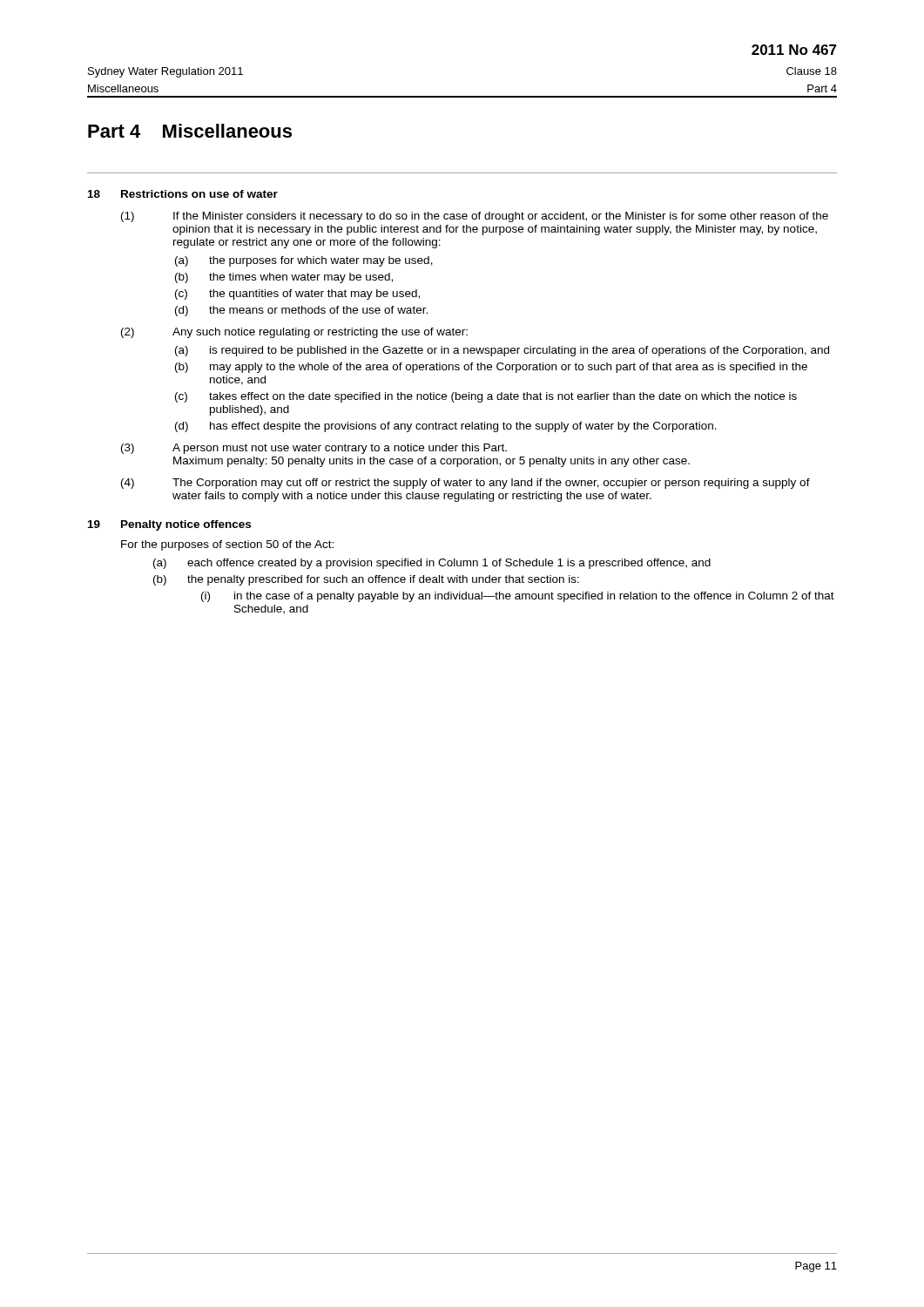Find "Part 4 Miscellaneous" on this page
Viewport: 924px width, 1307px height.
(x=190, y=131)
